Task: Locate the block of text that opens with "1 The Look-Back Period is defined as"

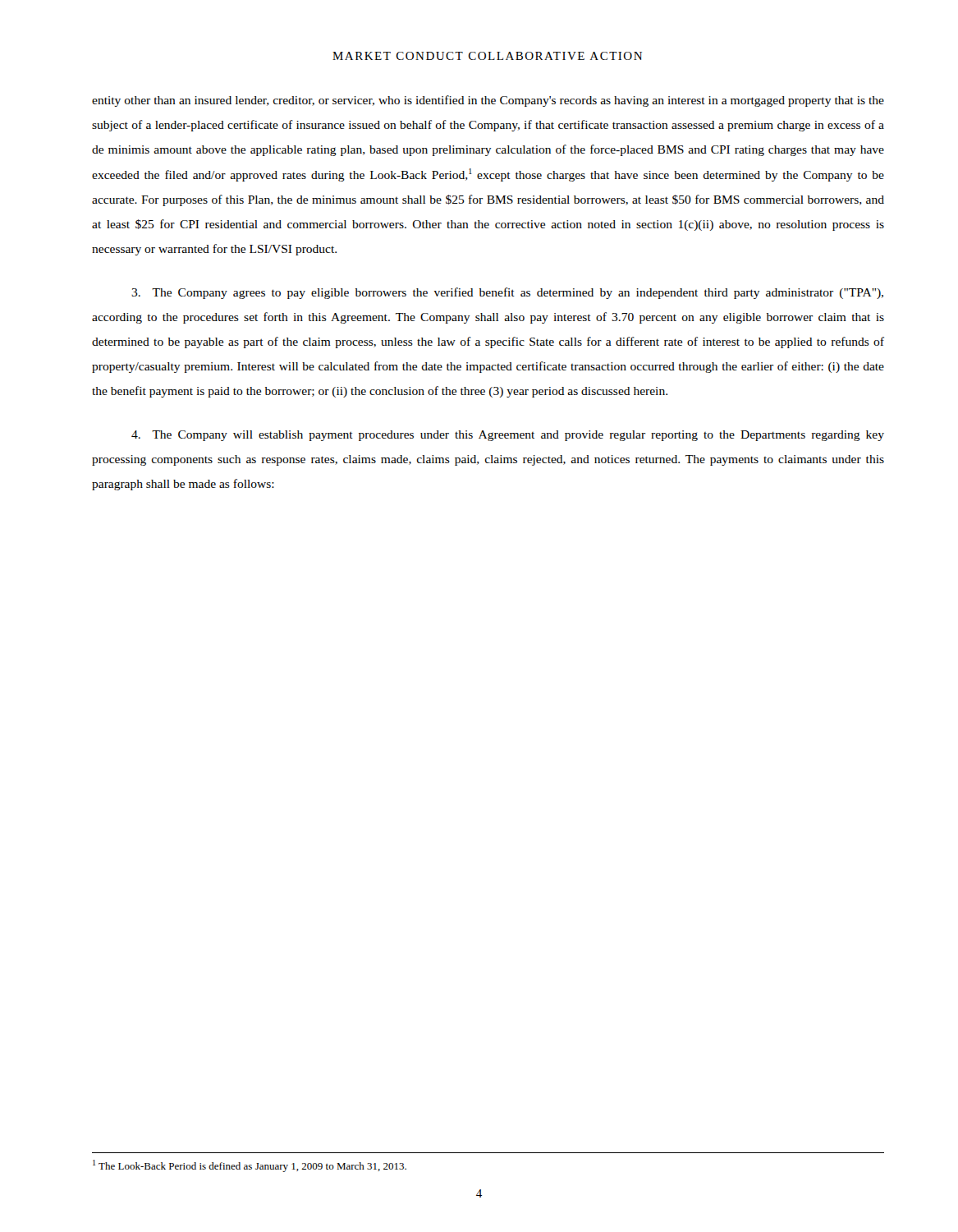Action: (x=250, y=1165)
